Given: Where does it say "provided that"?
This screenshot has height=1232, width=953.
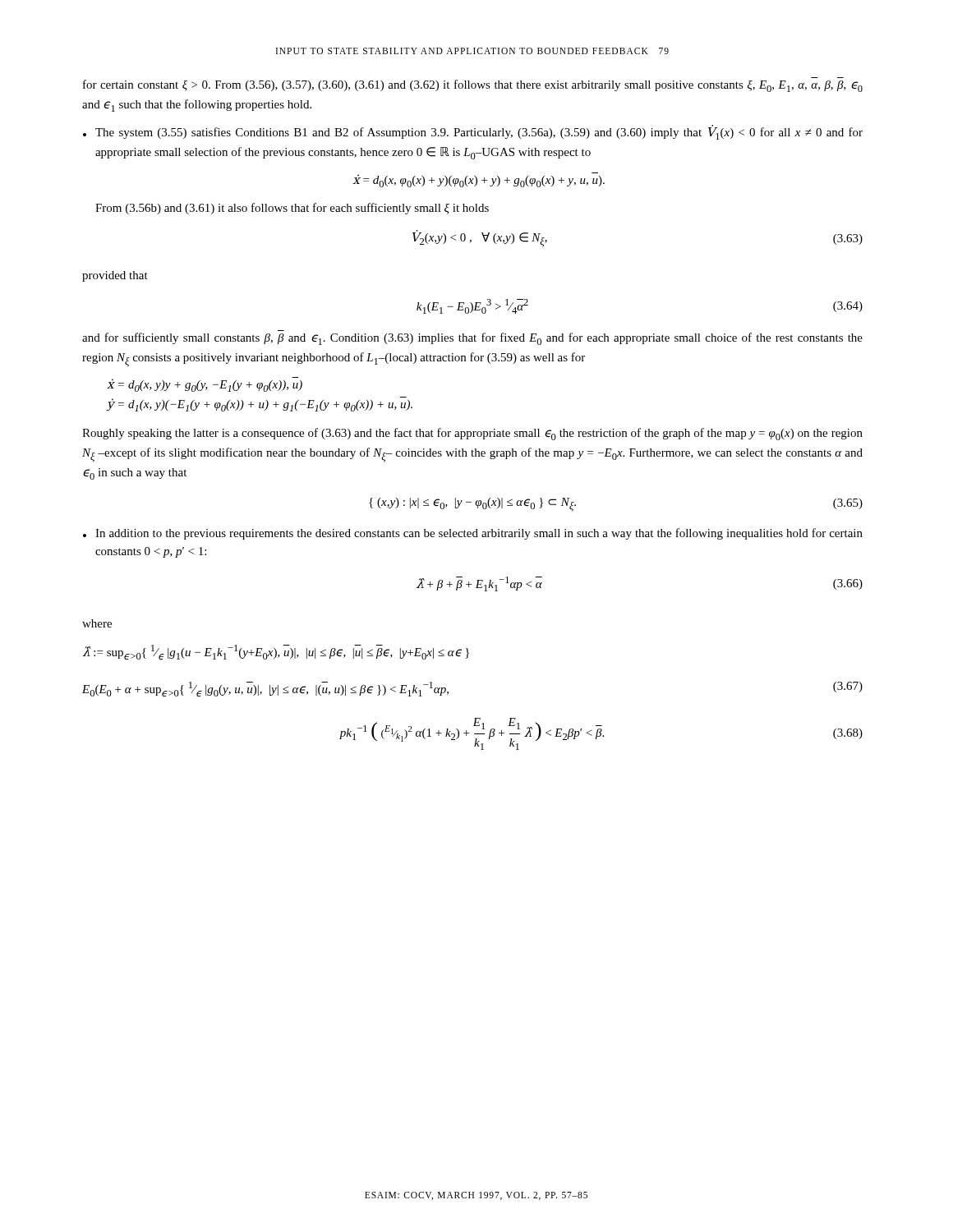Looking at the screenshot, I should click(115, 275).
